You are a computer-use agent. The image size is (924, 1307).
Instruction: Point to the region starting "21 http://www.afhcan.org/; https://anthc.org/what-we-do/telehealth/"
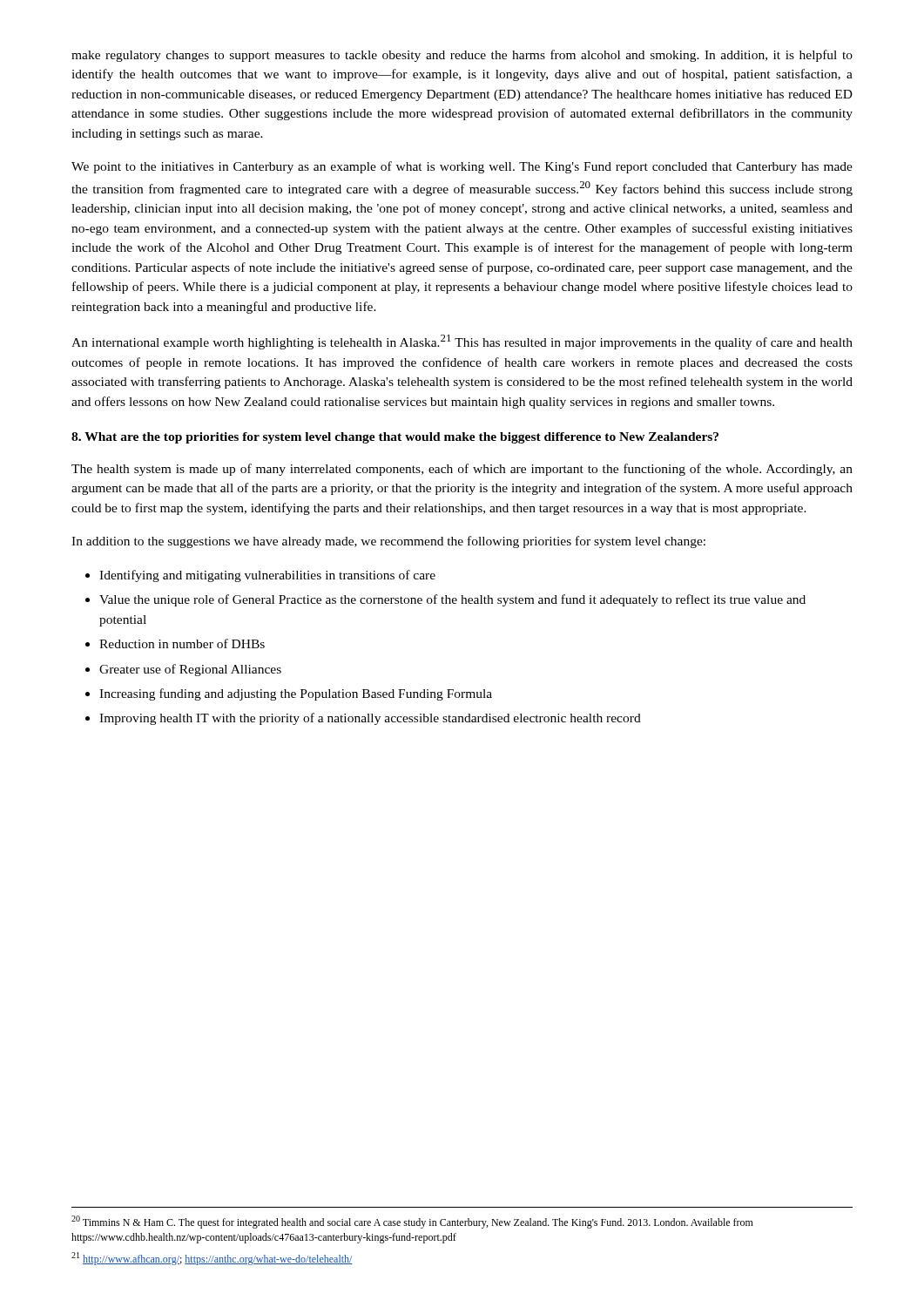coord(212,1259)
